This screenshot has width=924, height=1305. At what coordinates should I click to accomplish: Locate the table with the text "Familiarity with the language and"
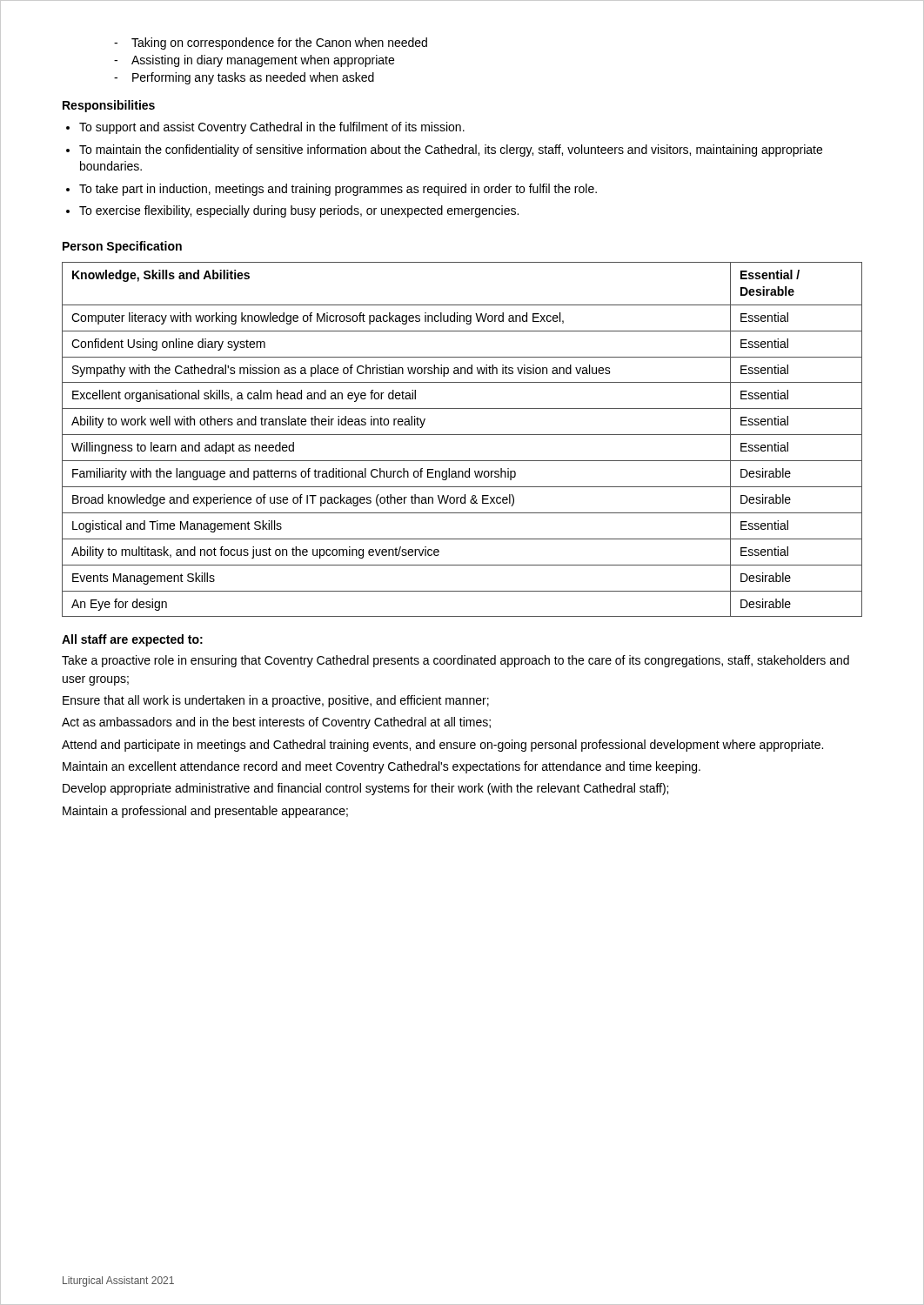[x=462, y=440]
